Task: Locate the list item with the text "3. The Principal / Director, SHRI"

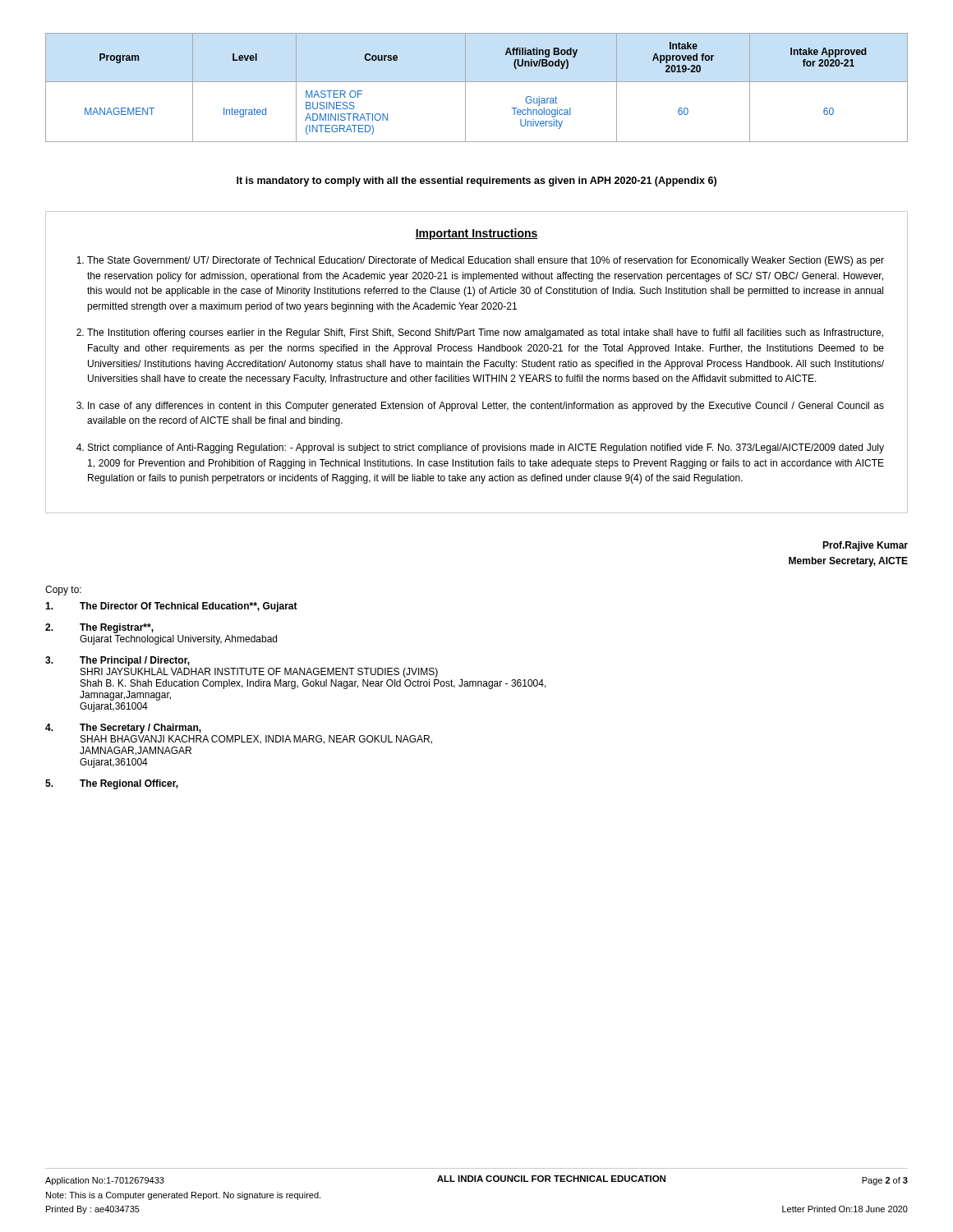Action: pos(476,683)
